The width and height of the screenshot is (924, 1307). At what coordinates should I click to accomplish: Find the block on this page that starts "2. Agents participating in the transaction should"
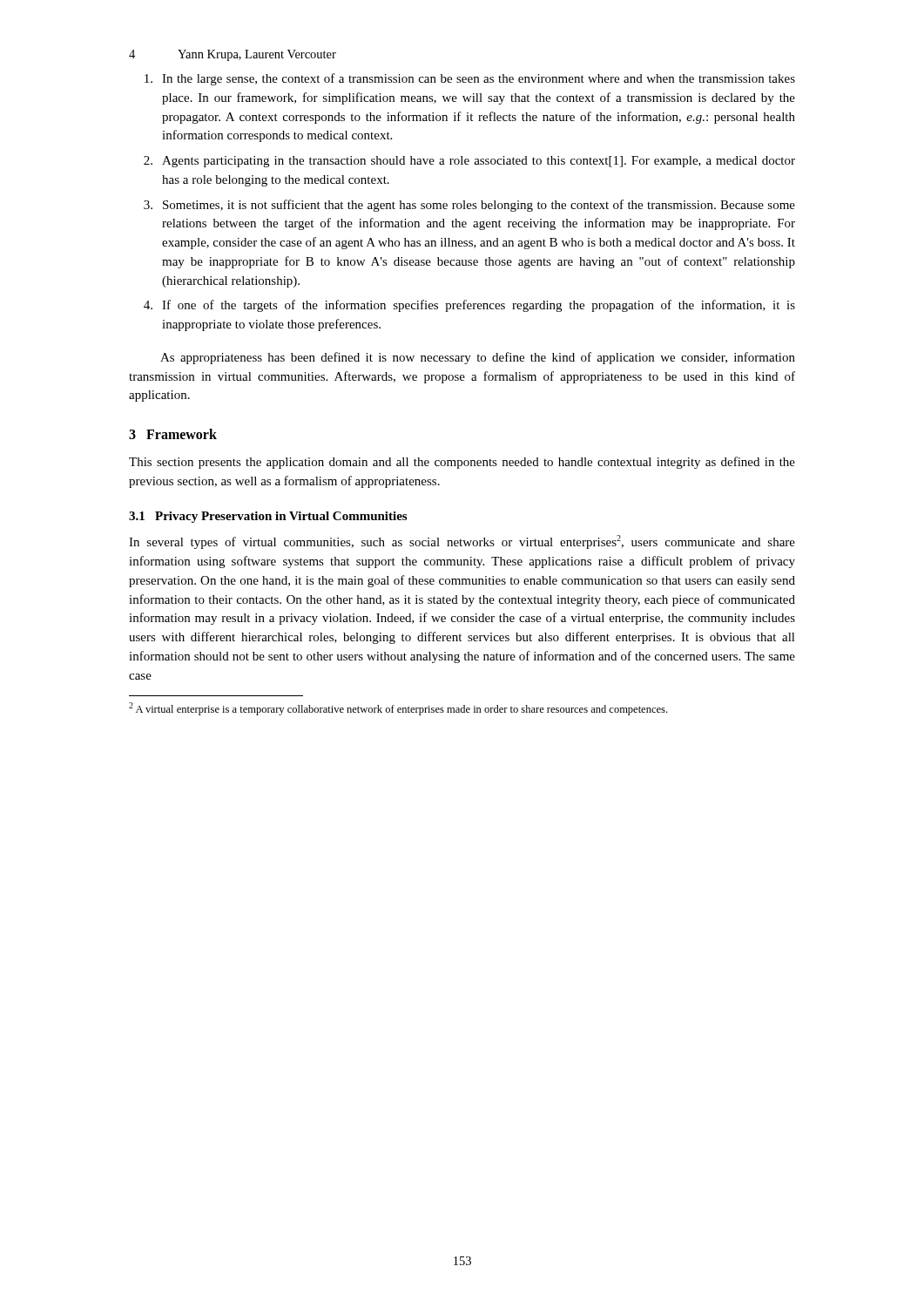pyautogui.click(x=462, y=171)
